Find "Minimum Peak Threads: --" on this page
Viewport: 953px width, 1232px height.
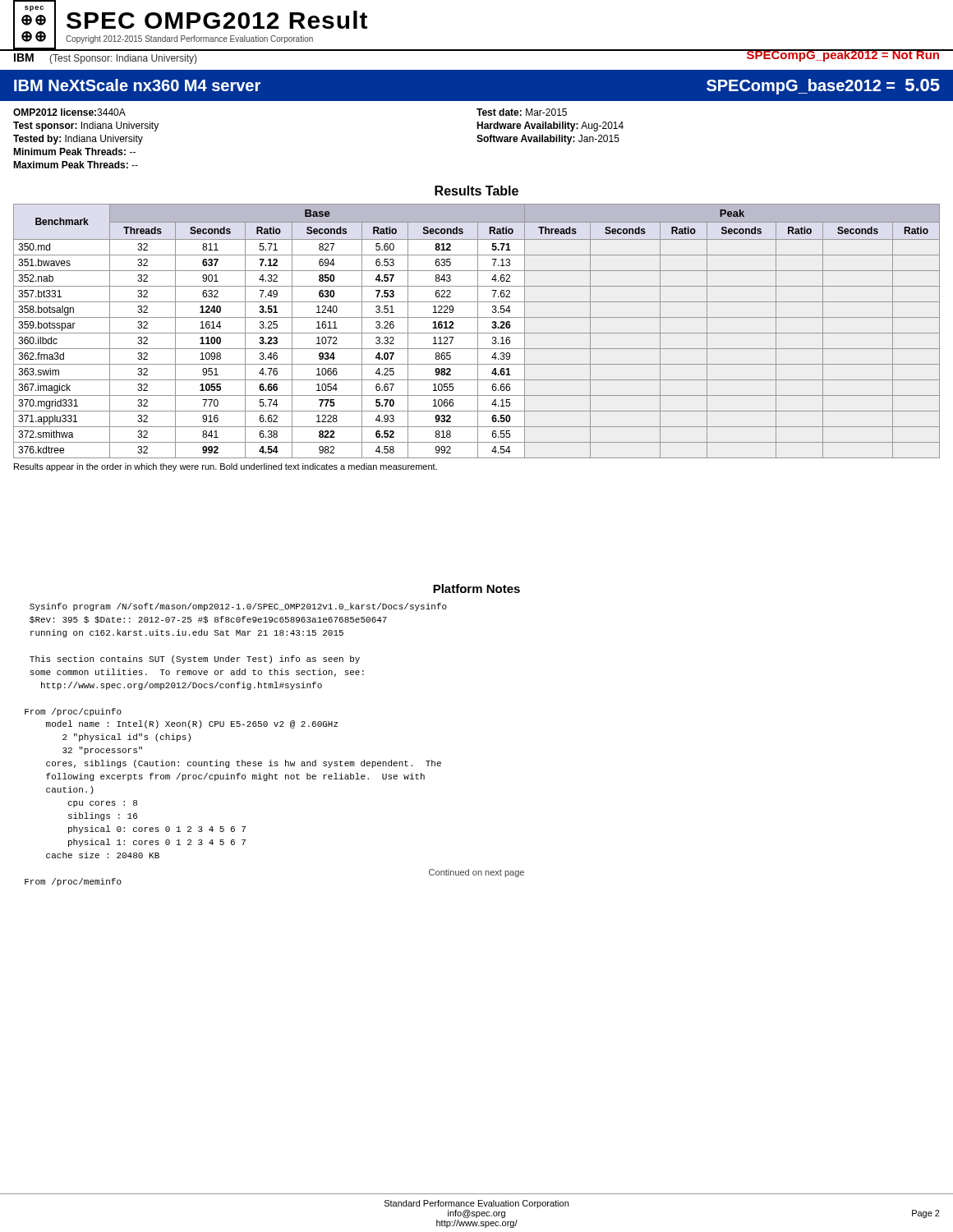tap(476, 152)
